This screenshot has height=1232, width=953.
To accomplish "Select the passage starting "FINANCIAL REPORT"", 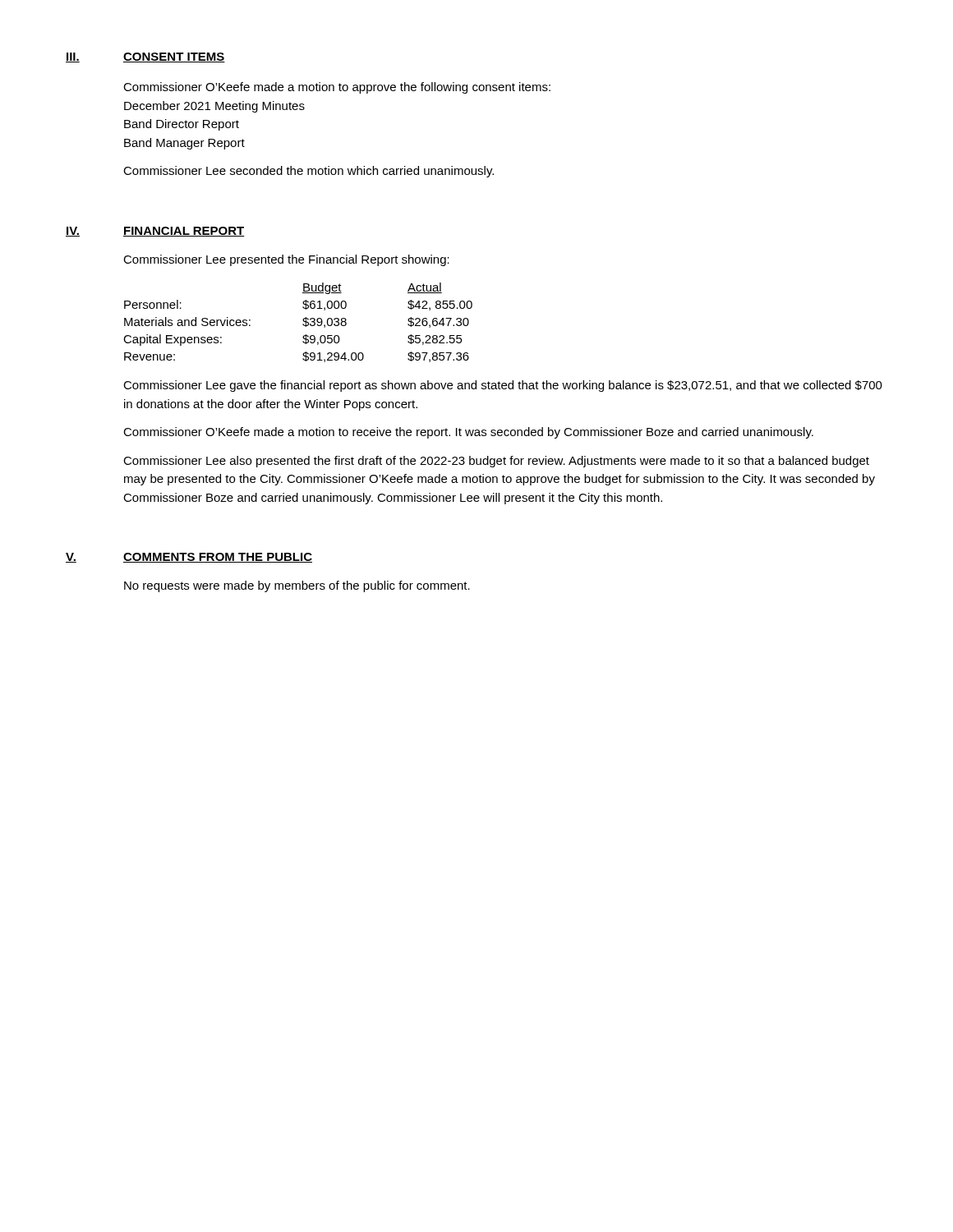I will point(184,230).
